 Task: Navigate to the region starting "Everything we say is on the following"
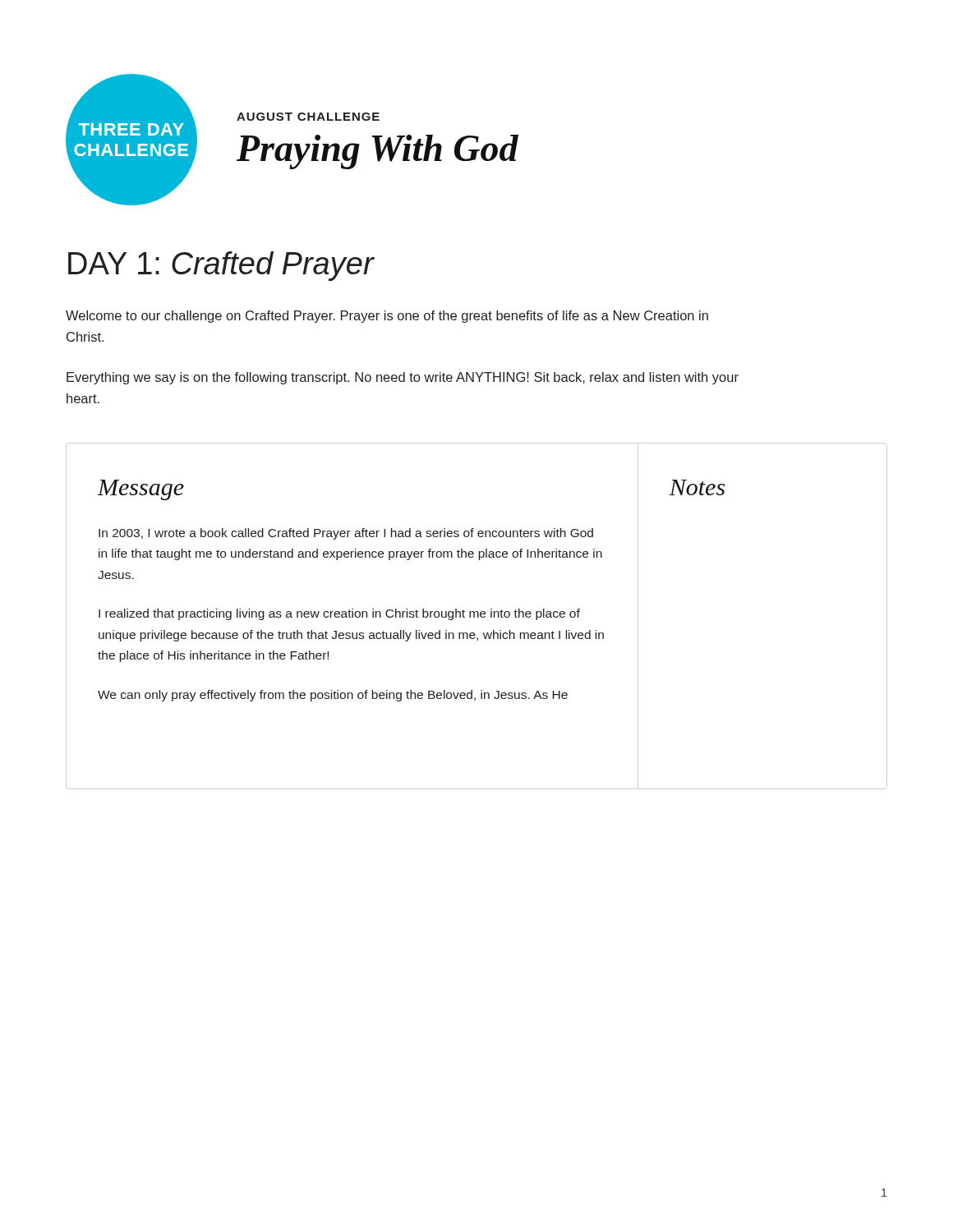403,388
